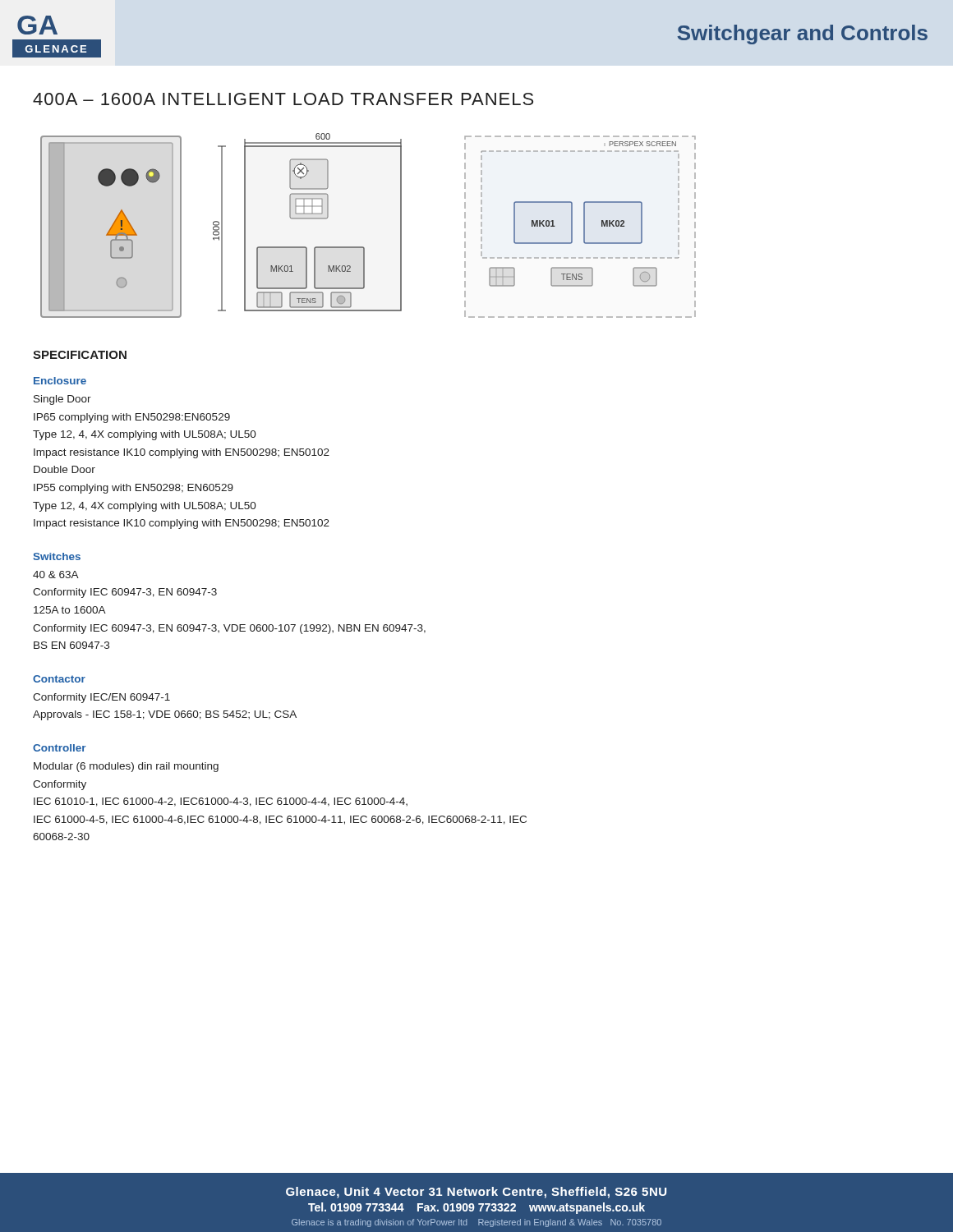Image resolution: width=953 pixels, height=1232 pixels.
Task: Select the text block containing "Single Door IP65 complying with EN50298:EN60529 Type 12,"
Action: pos(181,461)
